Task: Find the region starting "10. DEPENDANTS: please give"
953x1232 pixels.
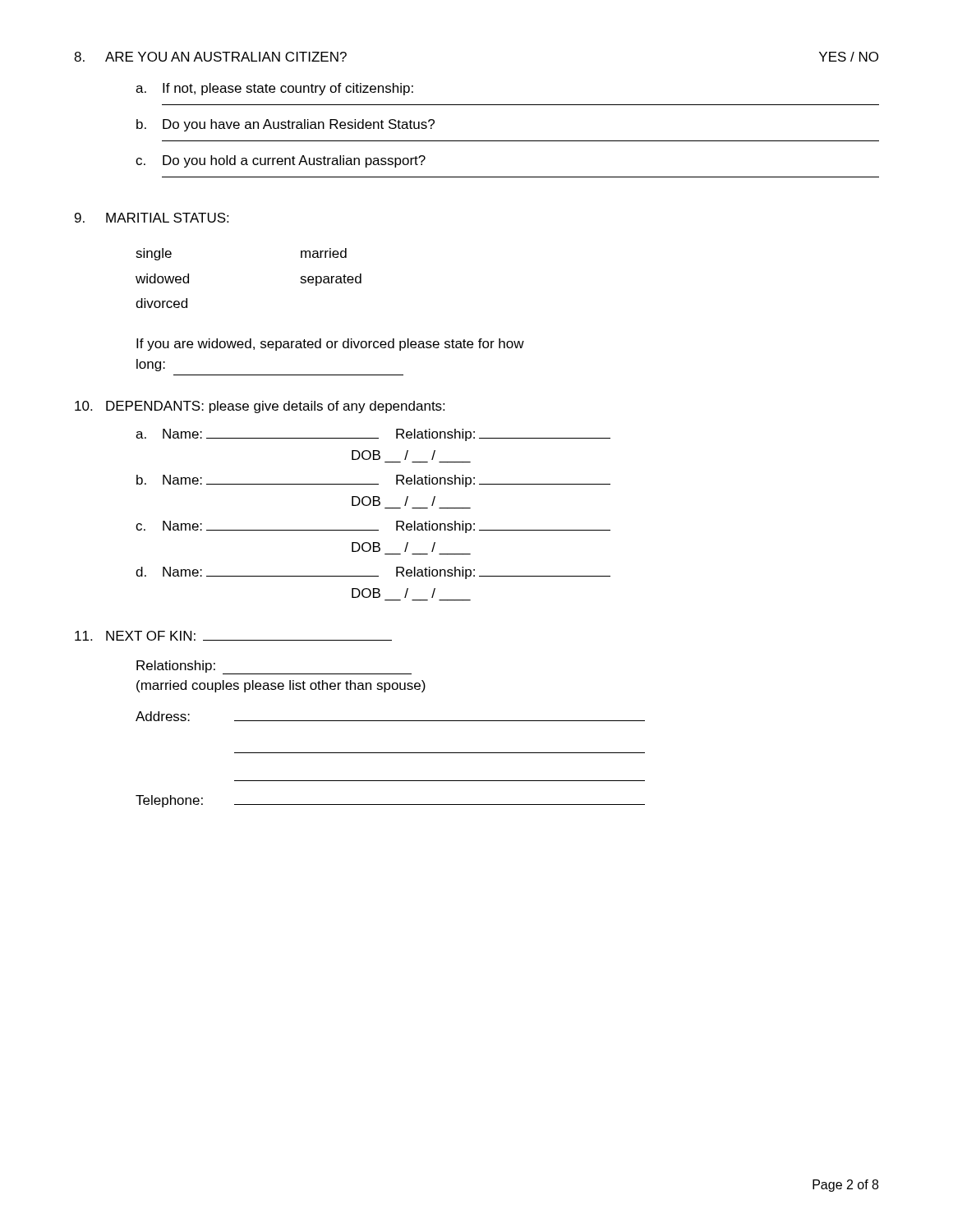Action: point(476,500)
